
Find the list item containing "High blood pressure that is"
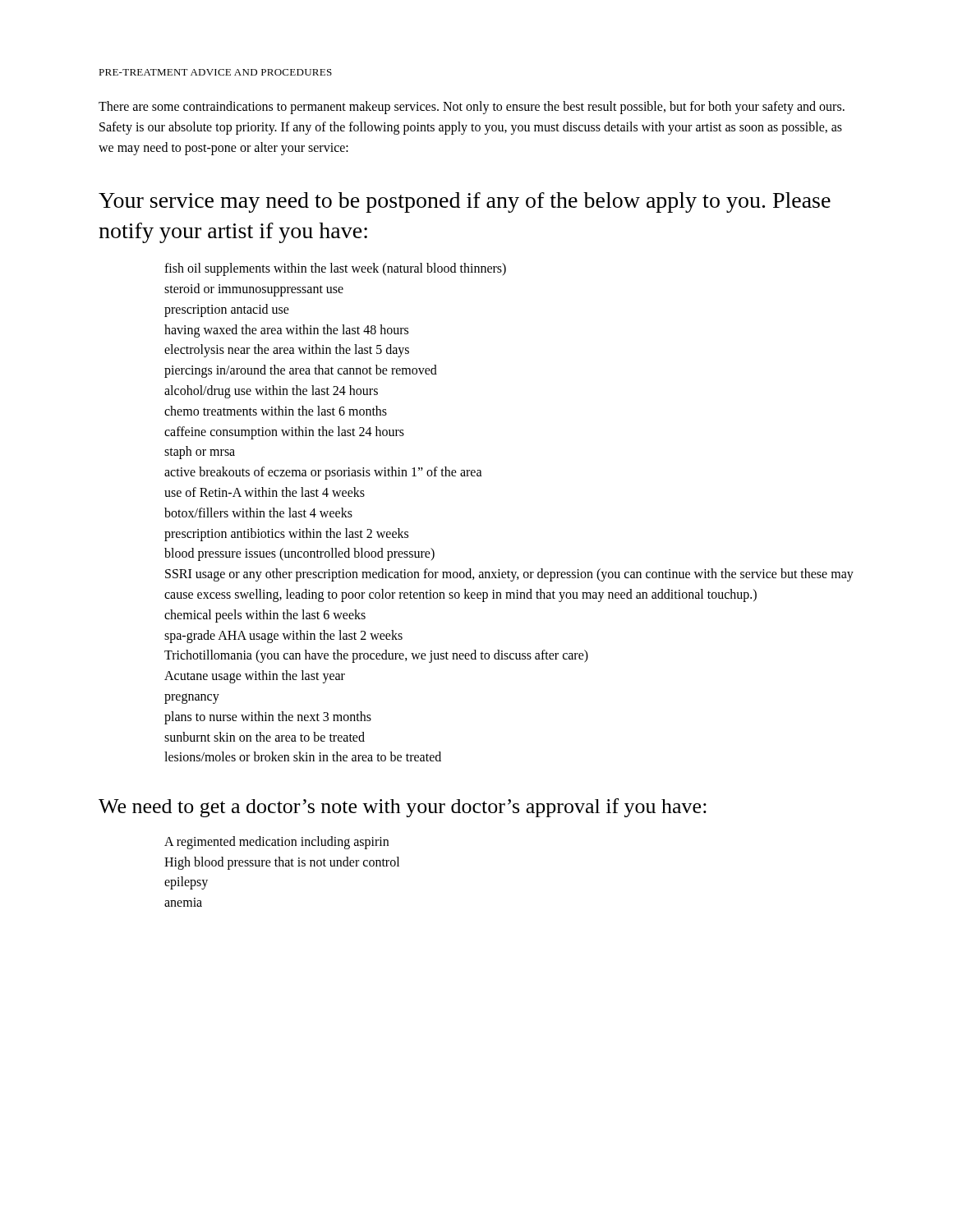282,862
